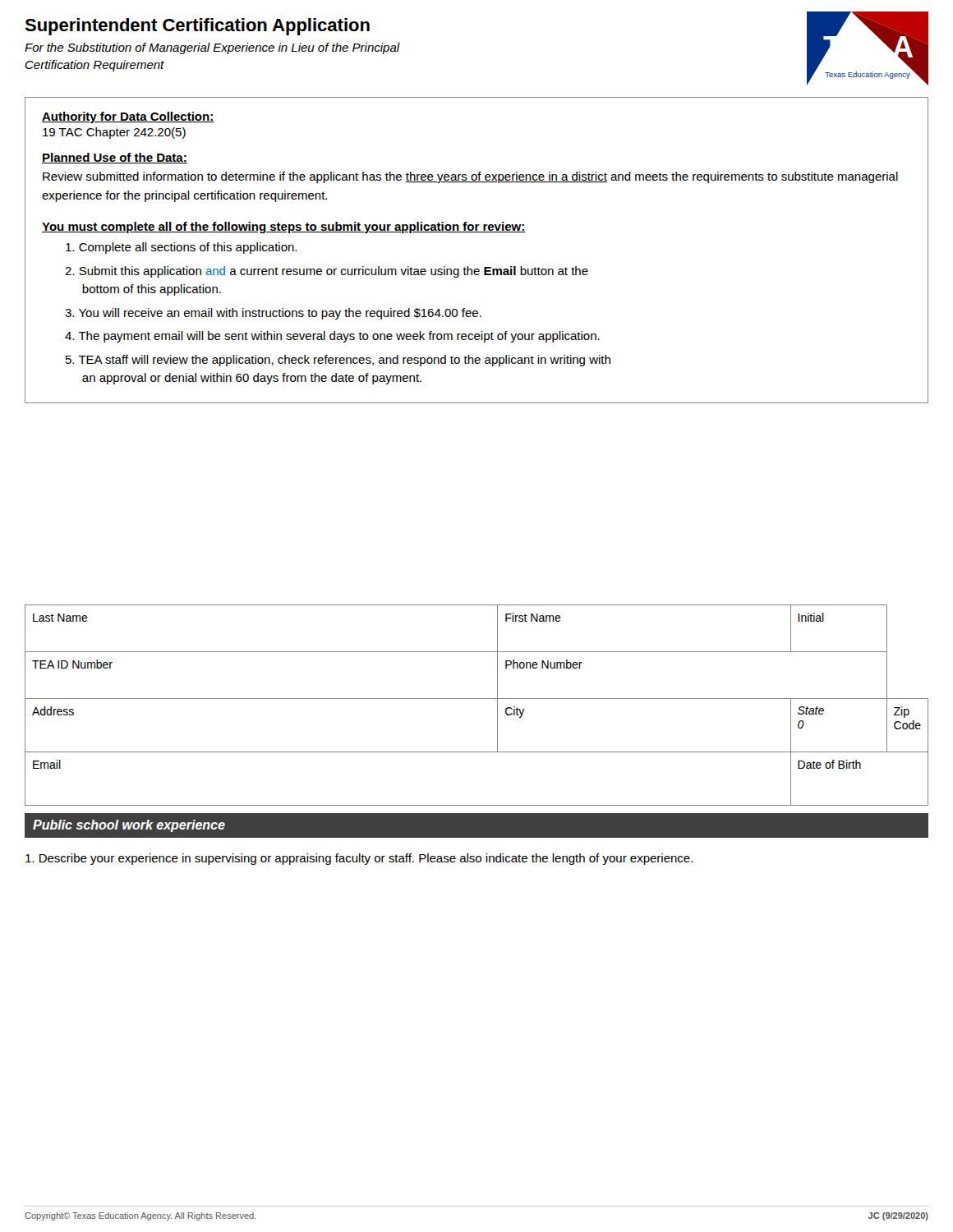Find "Superintendent Certification Application" on this page
953x1232 pixels.
click(x=198, y=25)
